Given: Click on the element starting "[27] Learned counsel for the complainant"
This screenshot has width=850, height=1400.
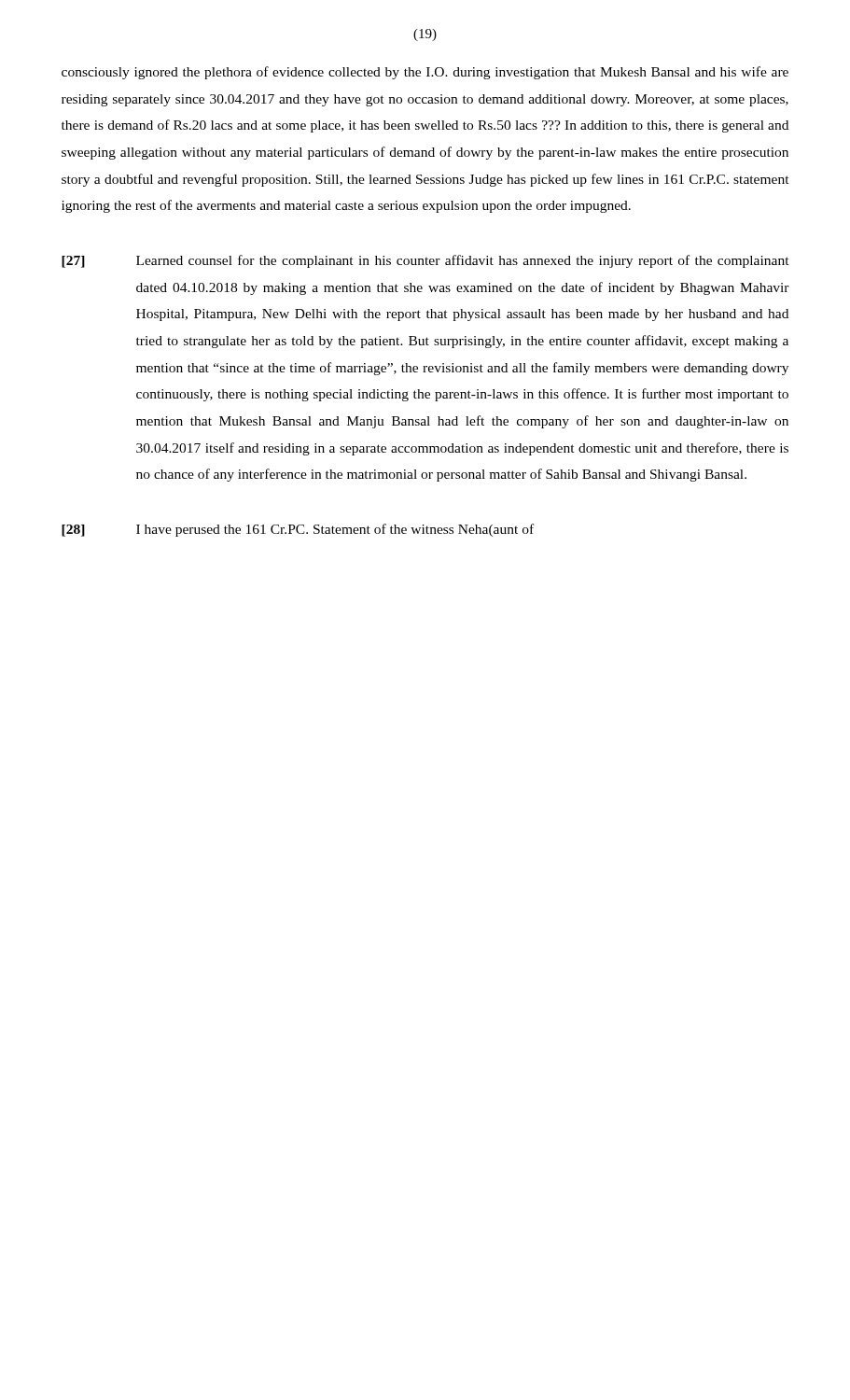Looking at the screenshot, I should pyautogui.click(x=425, y=368).
